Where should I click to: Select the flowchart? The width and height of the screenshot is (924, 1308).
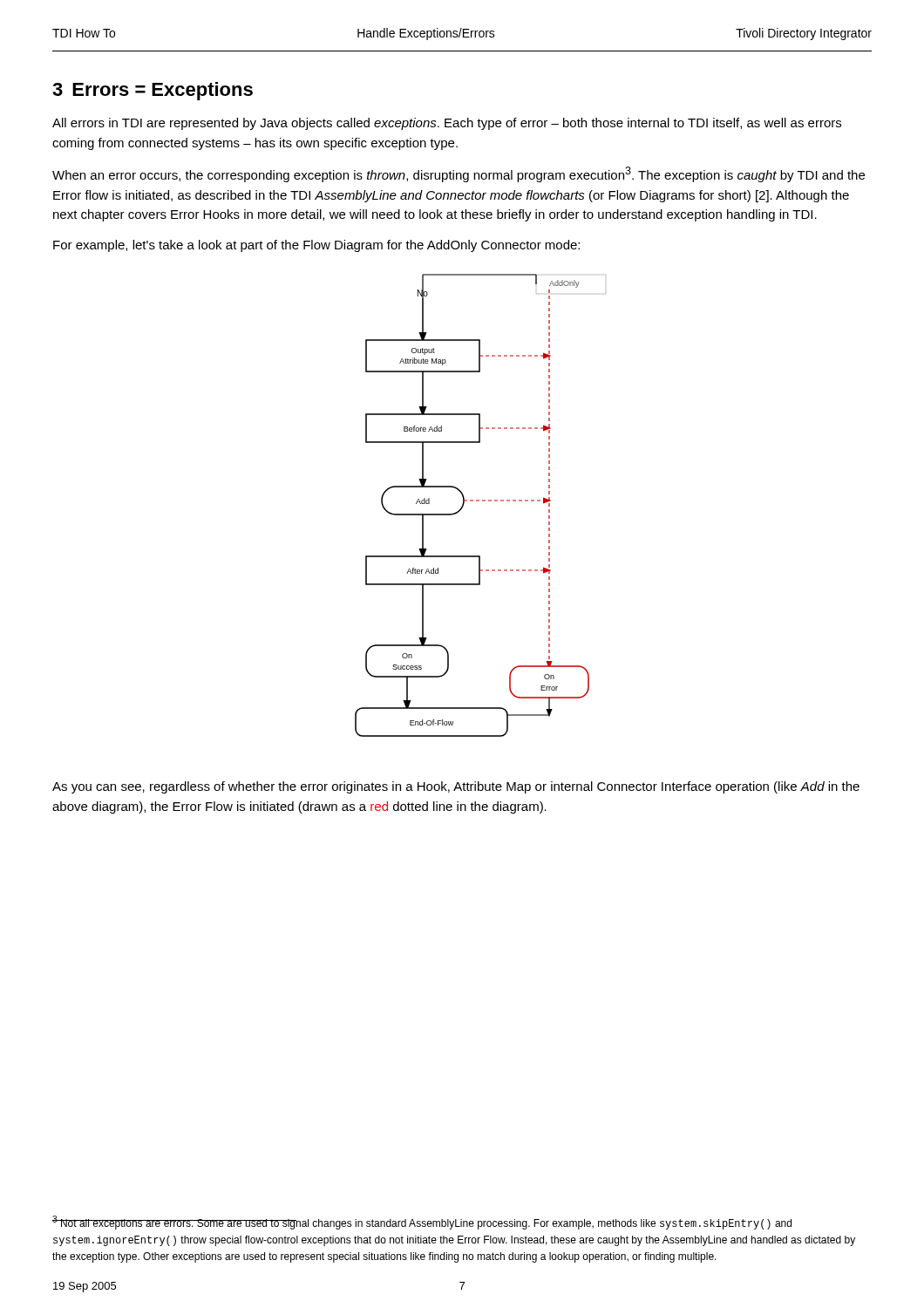(462, 516)
